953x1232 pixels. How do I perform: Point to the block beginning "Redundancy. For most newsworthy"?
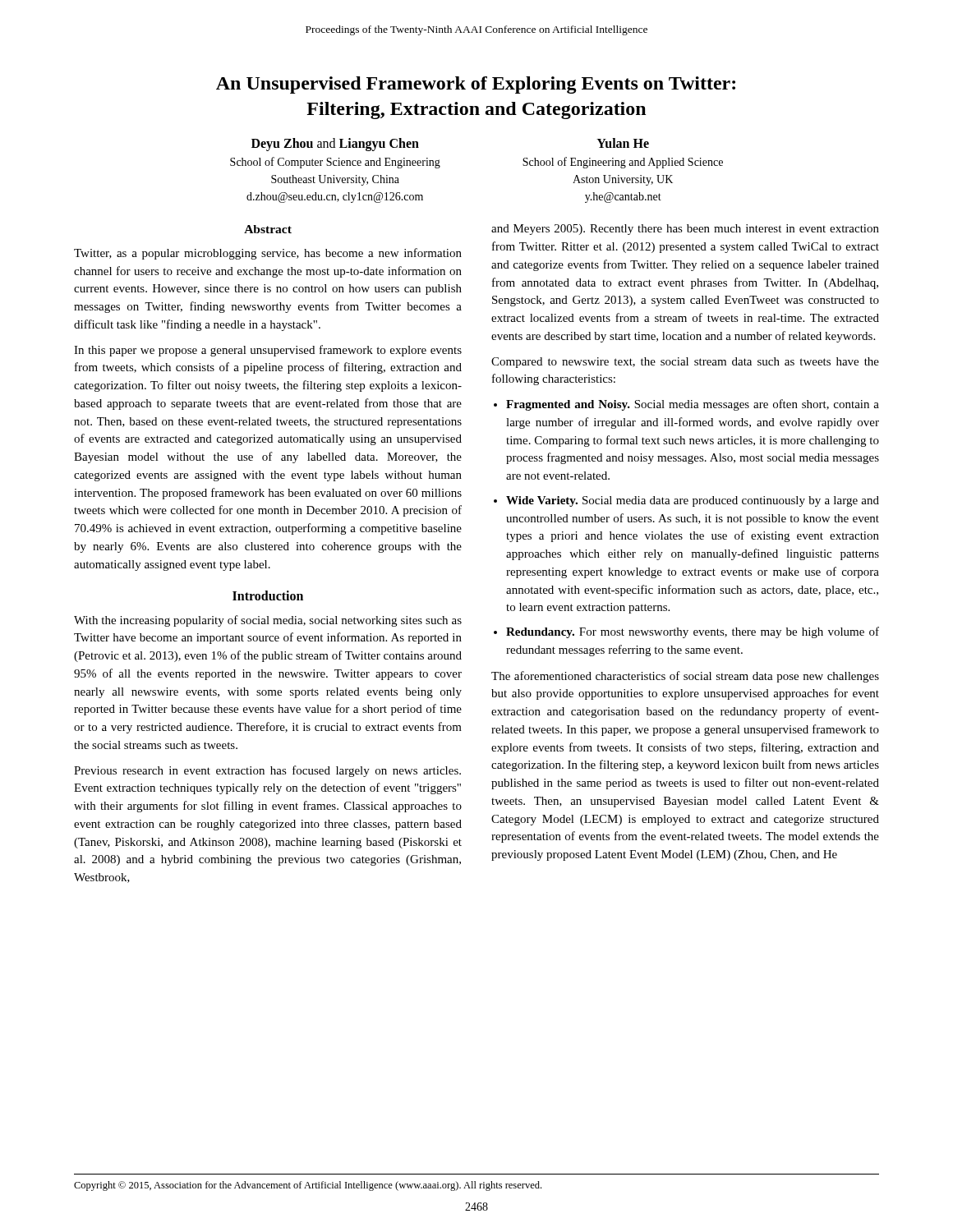[x=693, y=641]
